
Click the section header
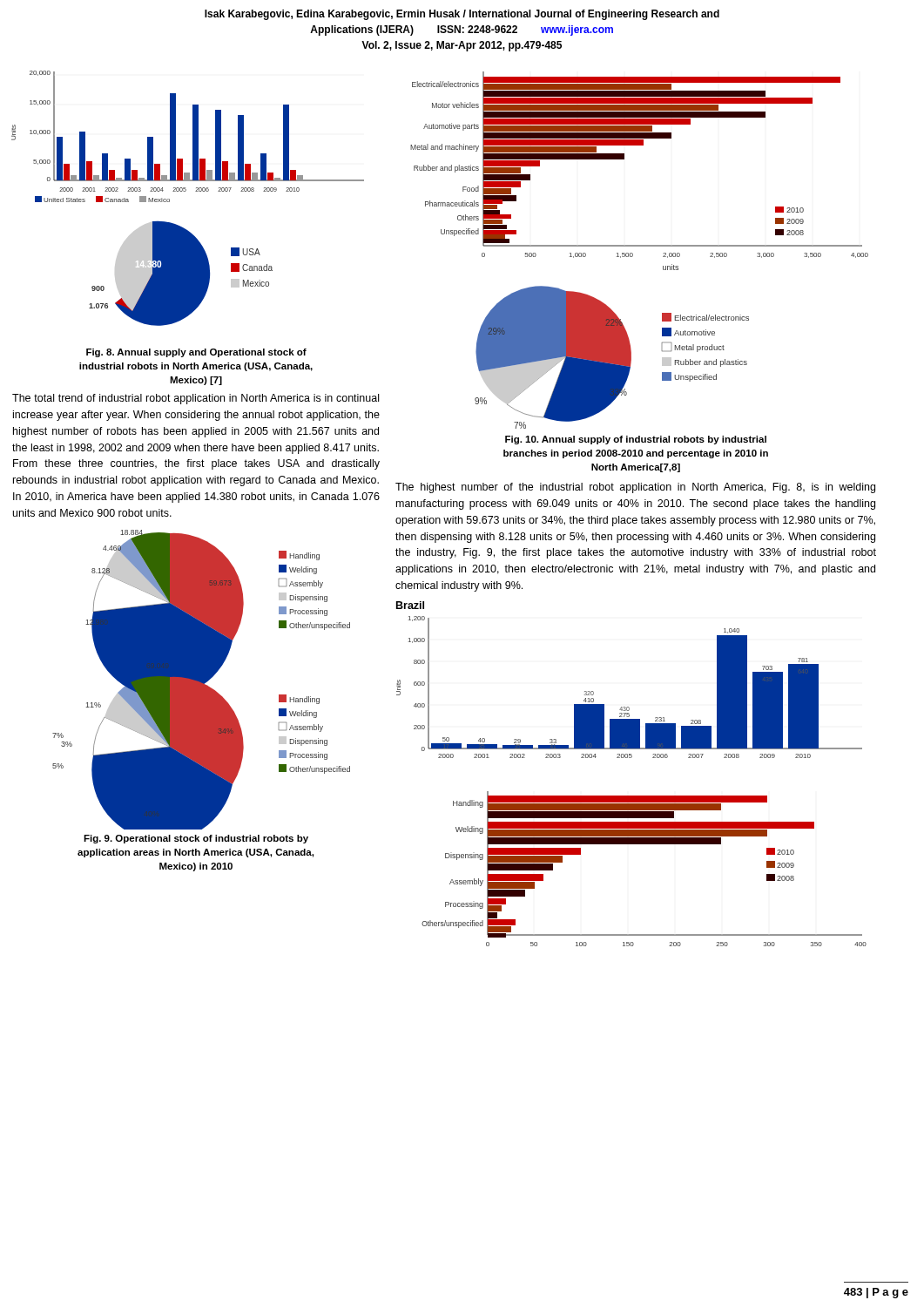click(410, 605)
